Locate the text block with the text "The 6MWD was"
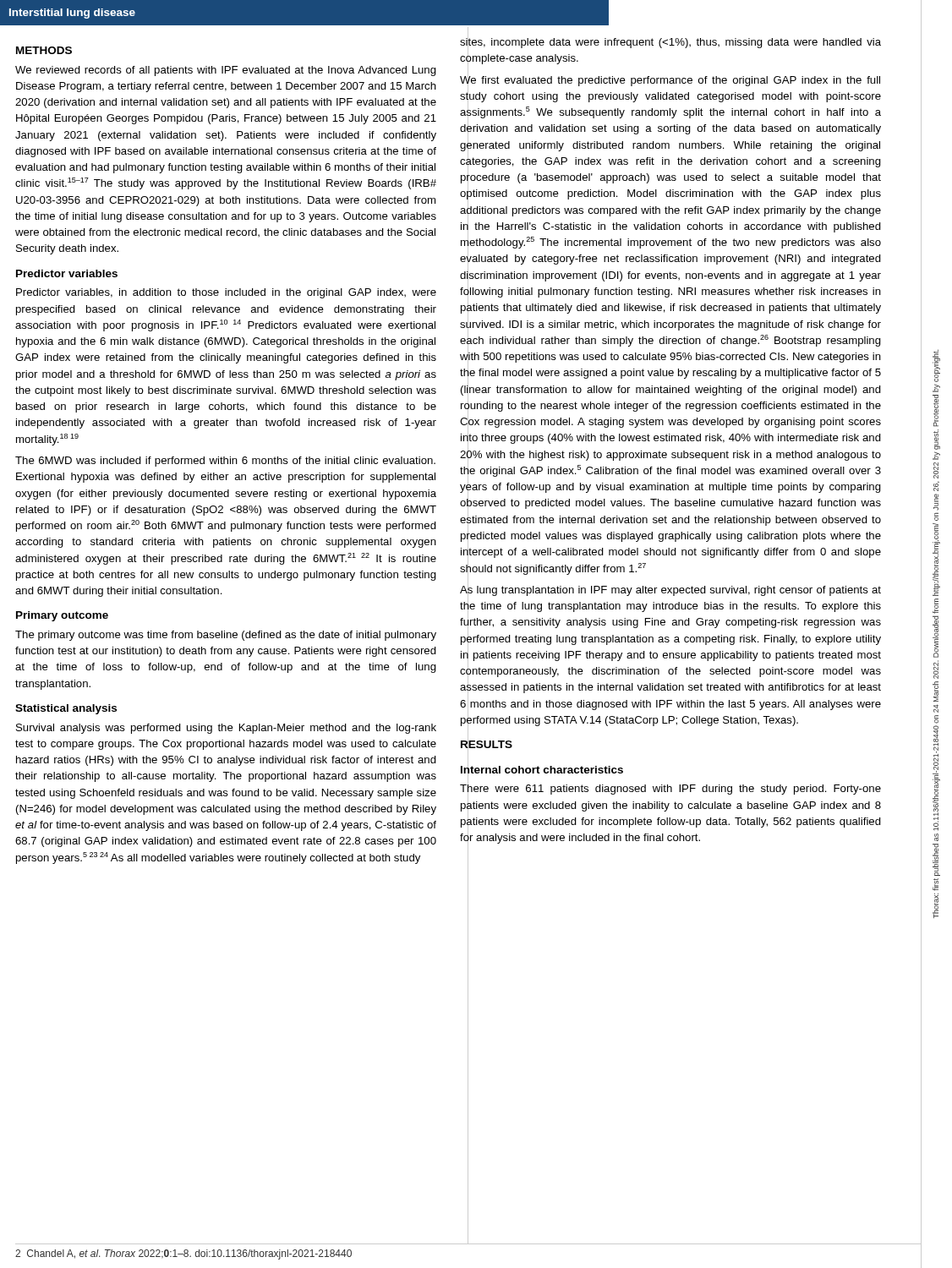This screenshot has height=1268, width=952. (226, 525)
